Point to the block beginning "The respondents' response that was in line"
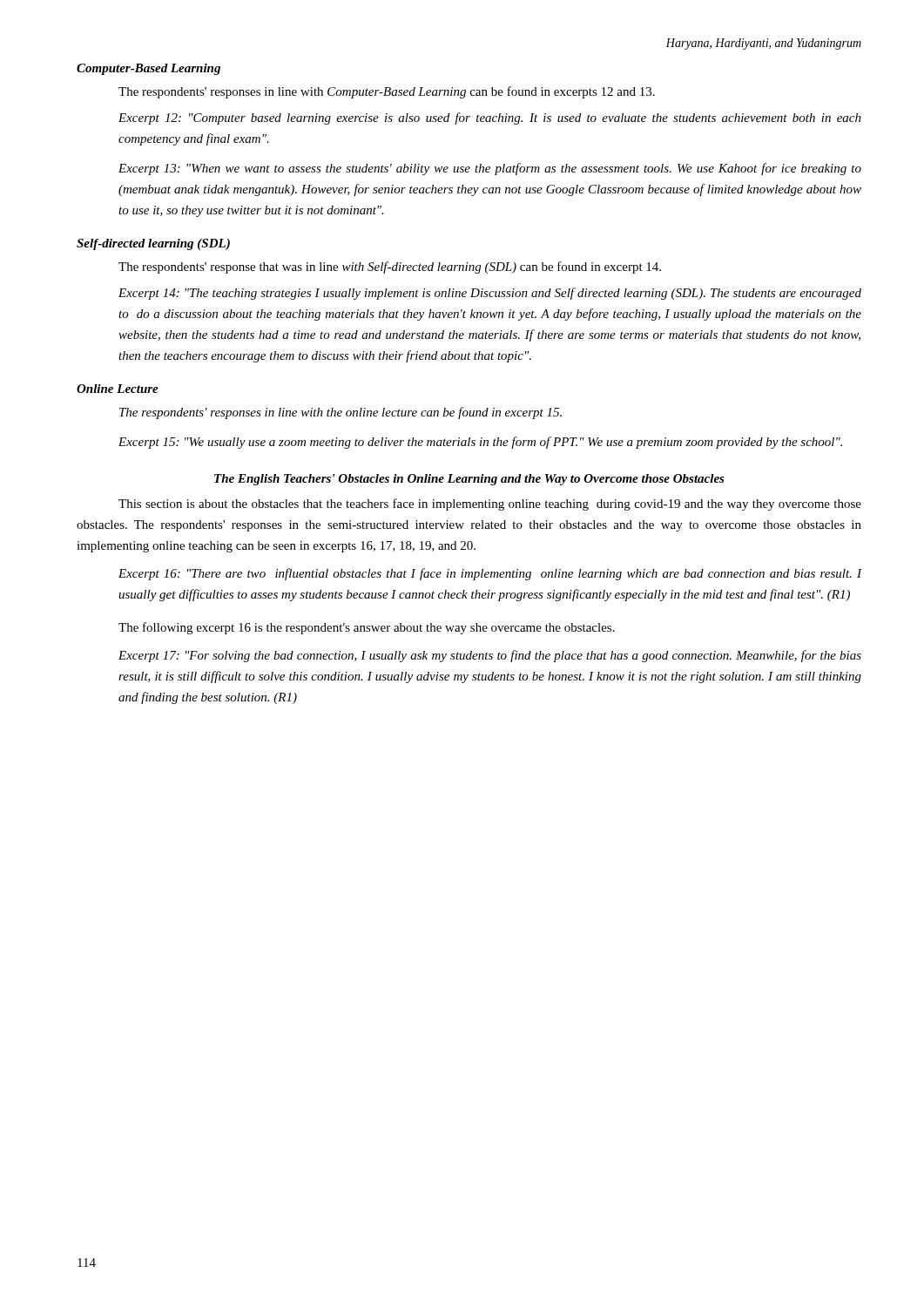This screenshot has width=924, height=1307. pyautogui.click(x=390, y=267)
